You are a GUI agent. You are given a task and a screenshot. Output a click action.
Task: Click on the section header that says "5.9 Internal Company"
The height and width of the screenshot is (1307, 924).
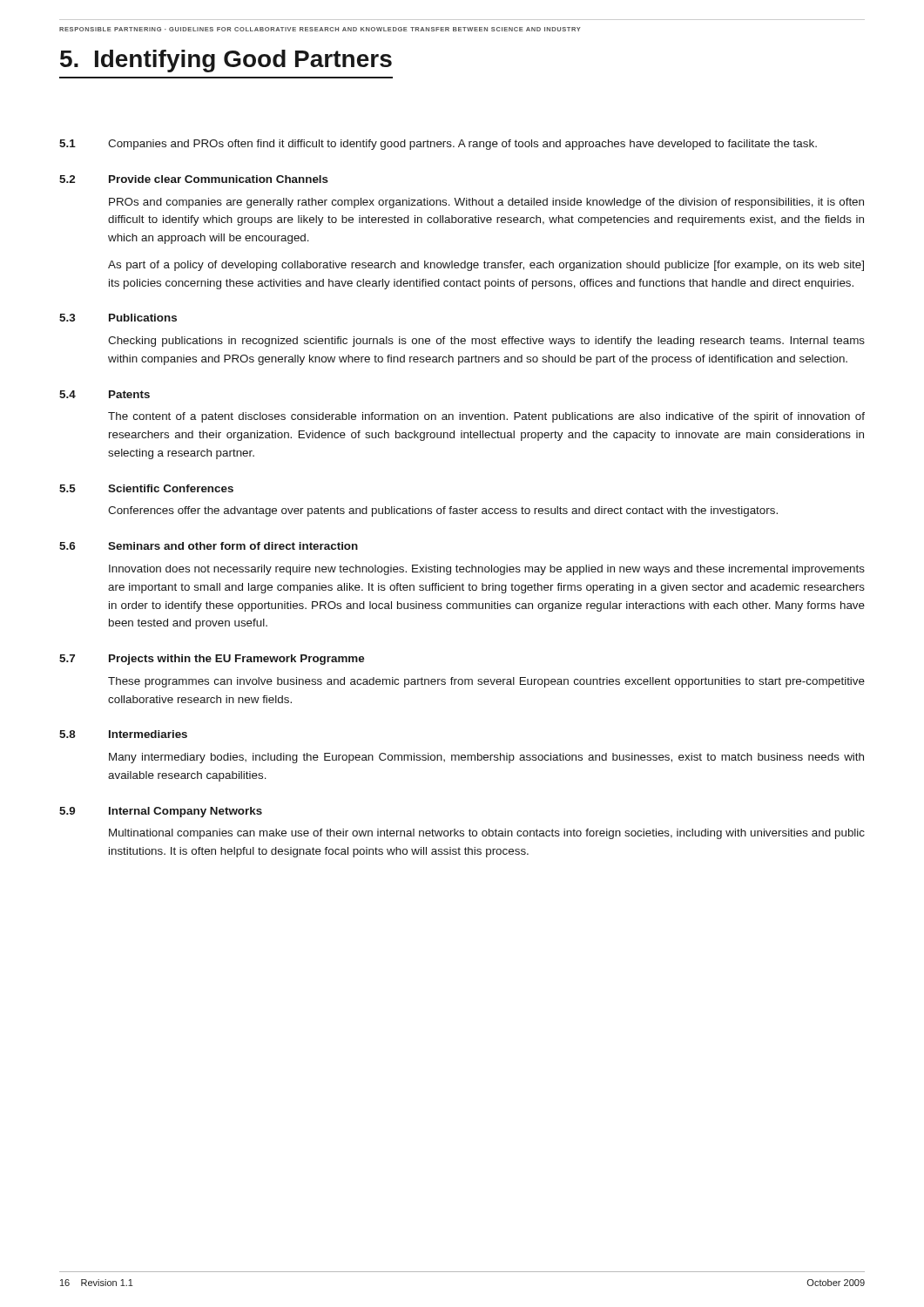[x=161, y=812]
